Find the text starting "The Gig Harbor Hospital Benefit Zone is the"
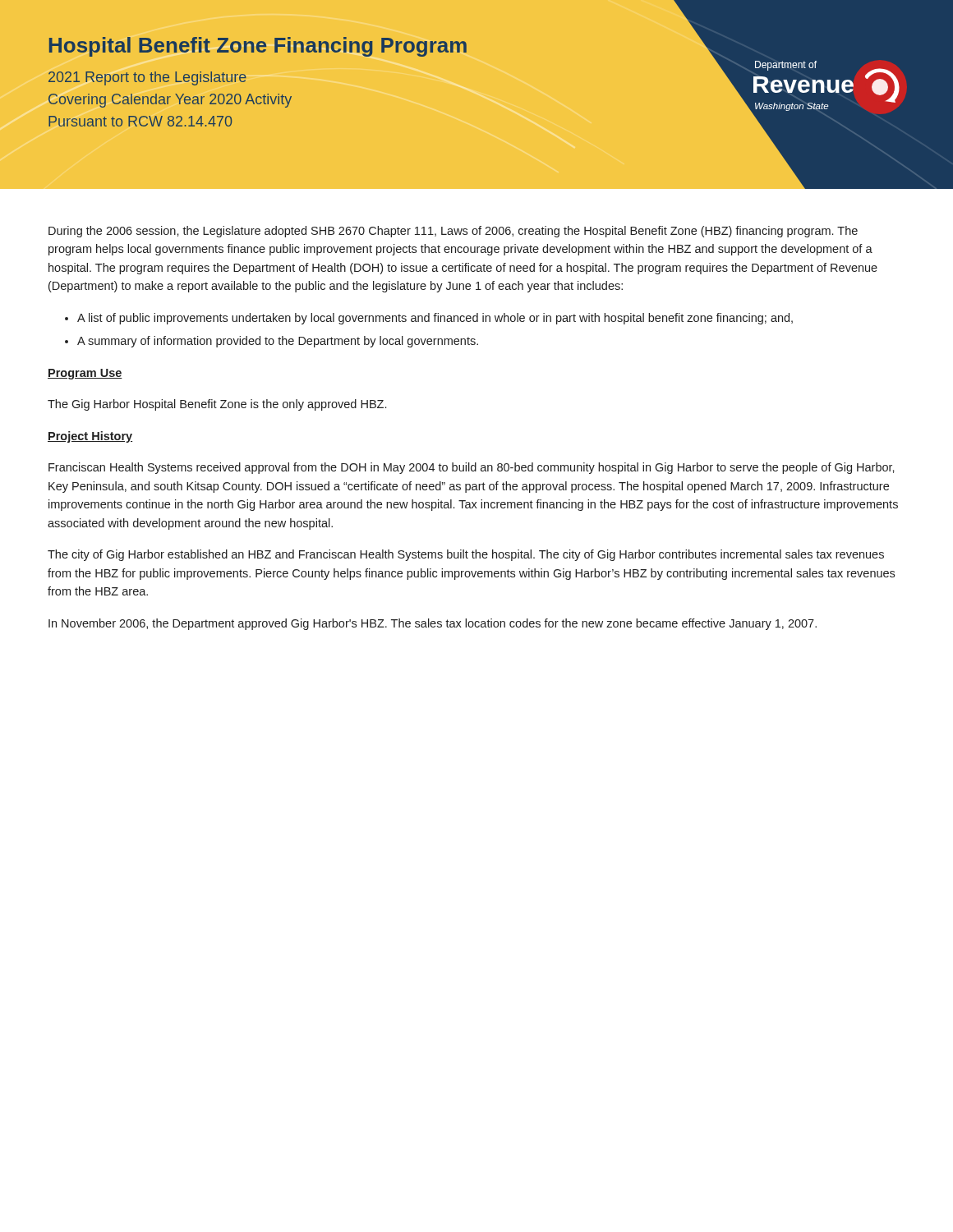 click(x=217, y=405)
